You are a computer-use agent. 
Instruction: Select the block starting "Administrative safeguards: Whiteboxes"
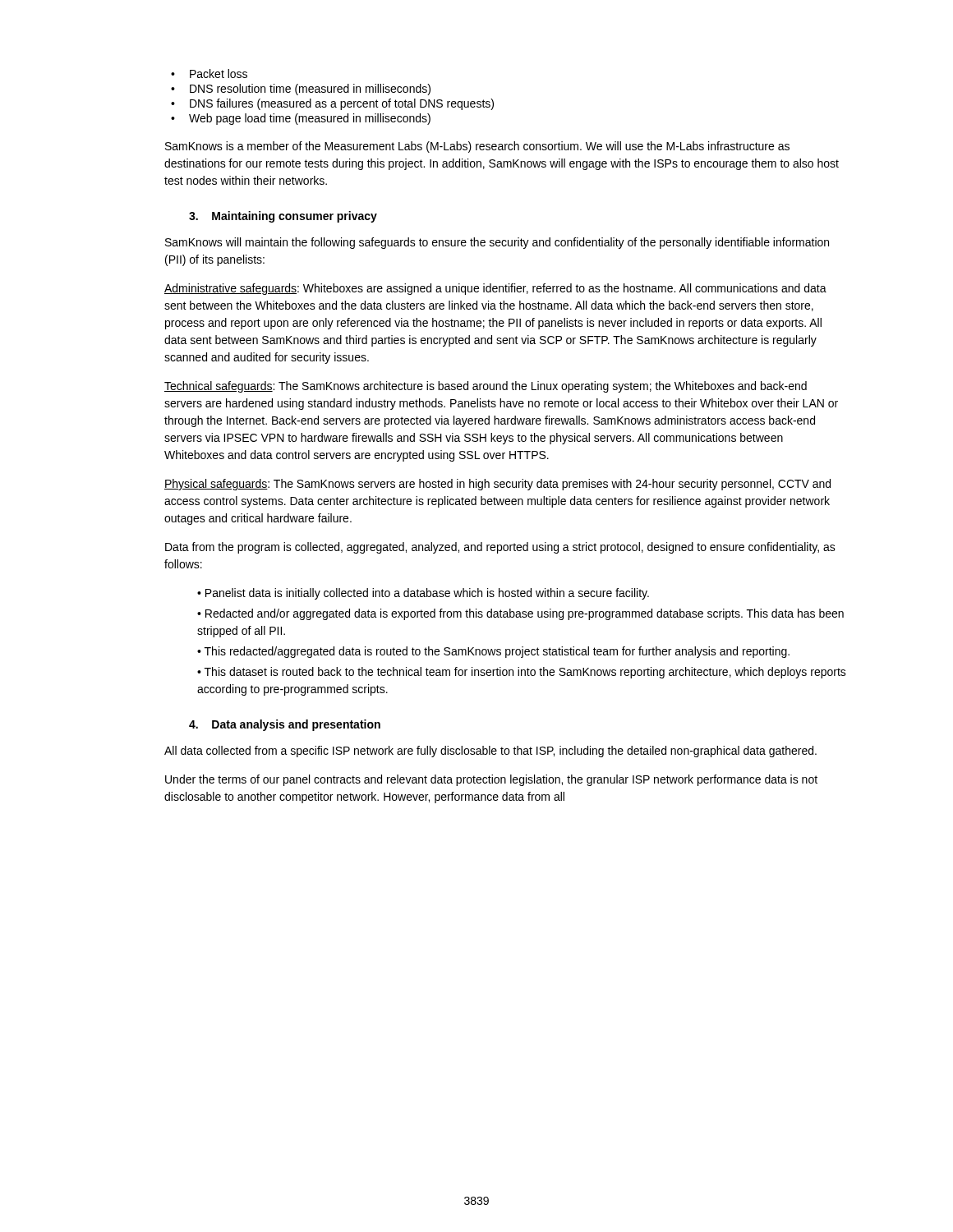[495, 323]
